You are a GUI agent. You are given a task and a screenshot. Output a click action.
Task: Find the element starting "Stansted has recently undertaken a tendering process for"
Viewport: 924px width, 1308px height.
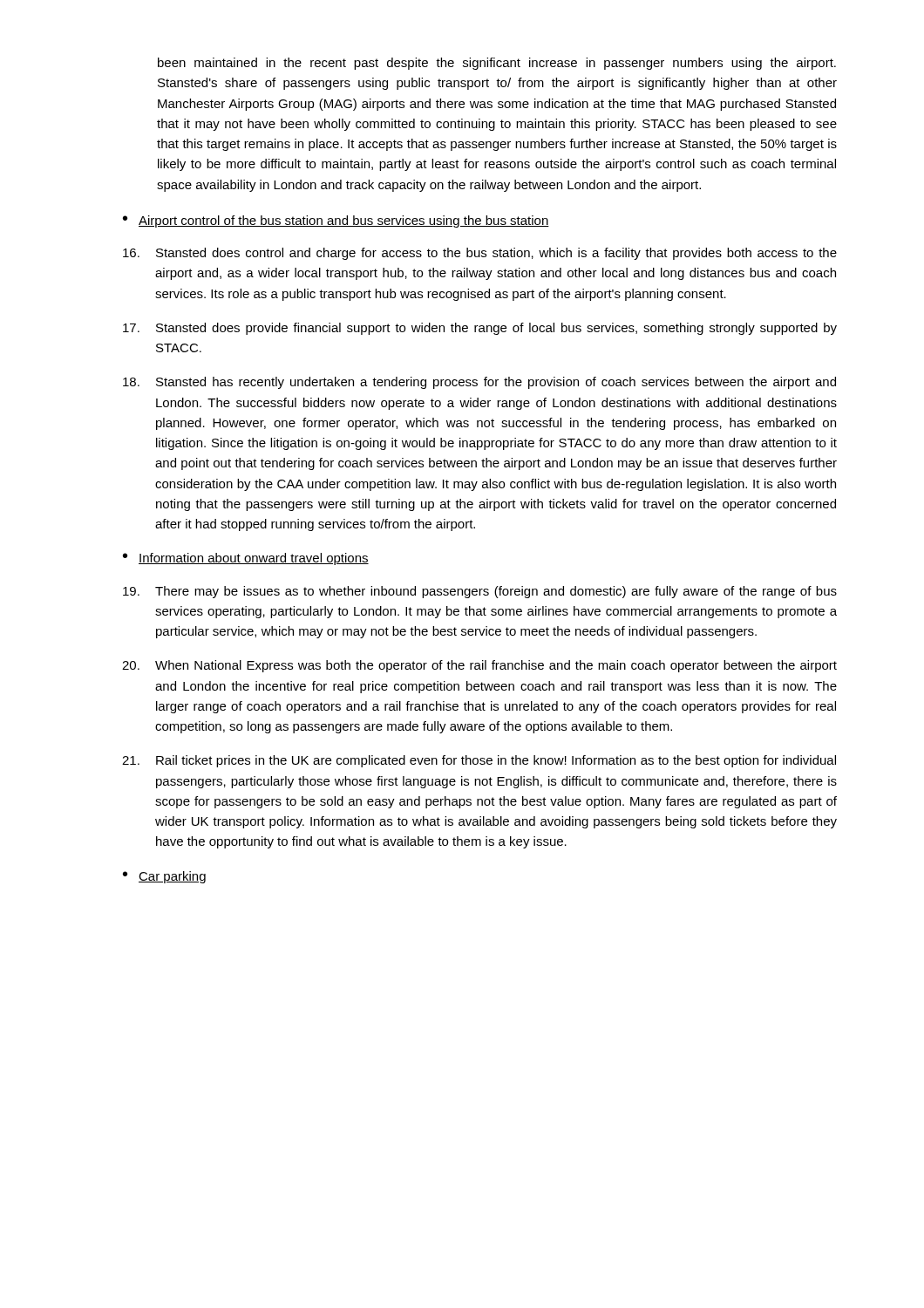coord(479,453)
